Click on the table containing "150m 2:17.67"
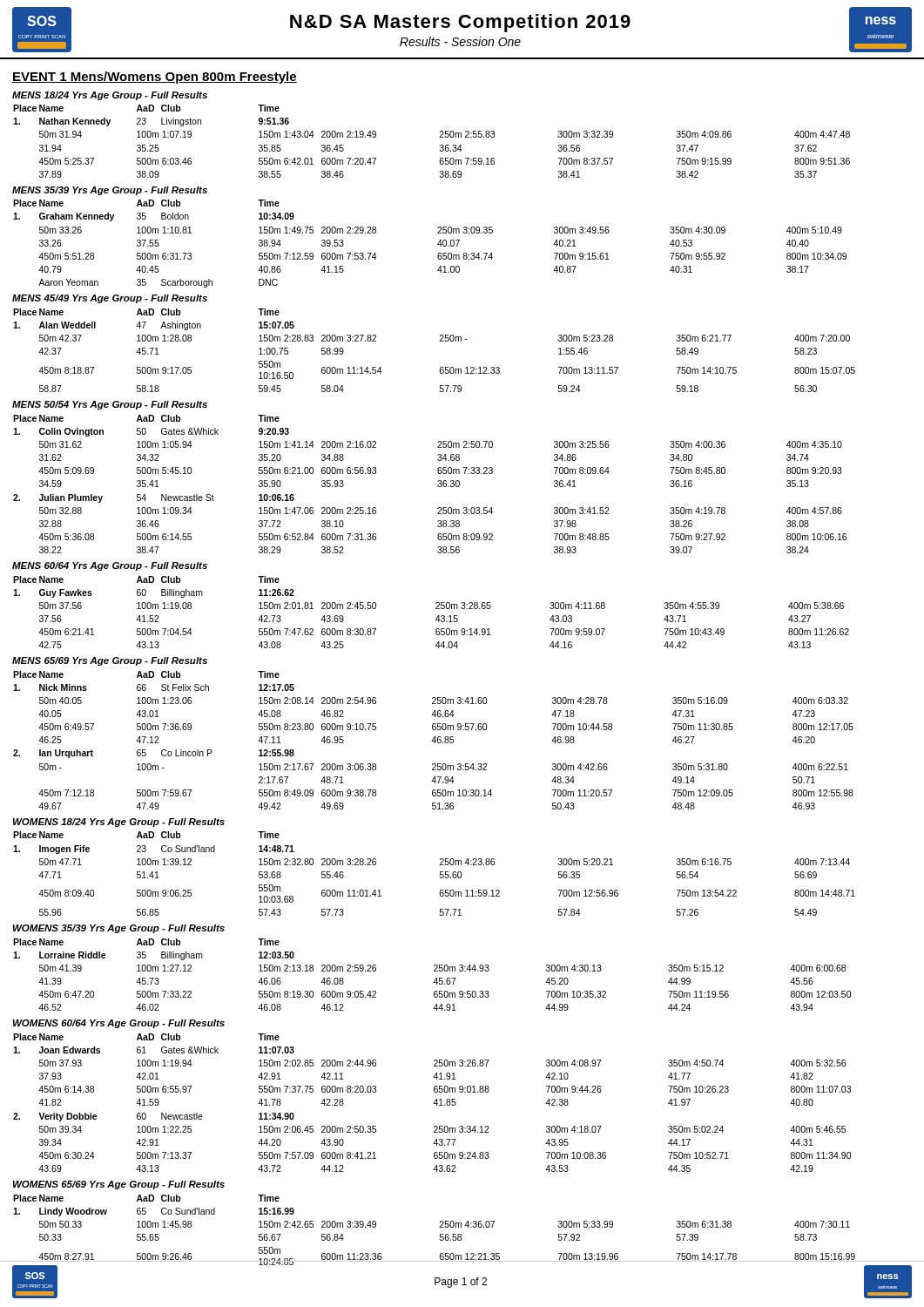924x1307 pixels. pyautogui.click(x=462, y=740)
